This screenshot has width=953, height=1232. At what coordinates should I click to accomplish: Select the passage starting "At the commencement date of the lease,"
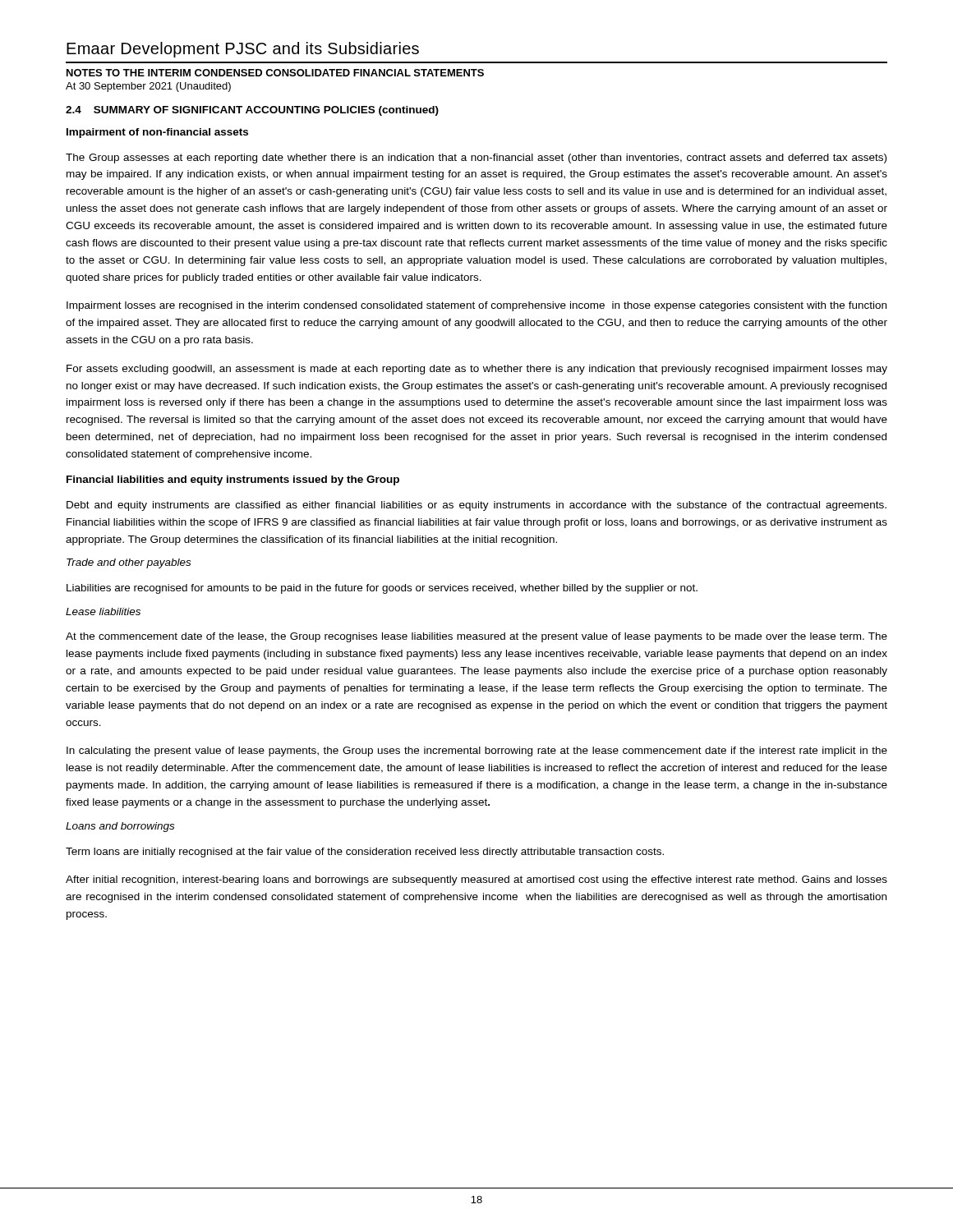[x=476, y=680]
